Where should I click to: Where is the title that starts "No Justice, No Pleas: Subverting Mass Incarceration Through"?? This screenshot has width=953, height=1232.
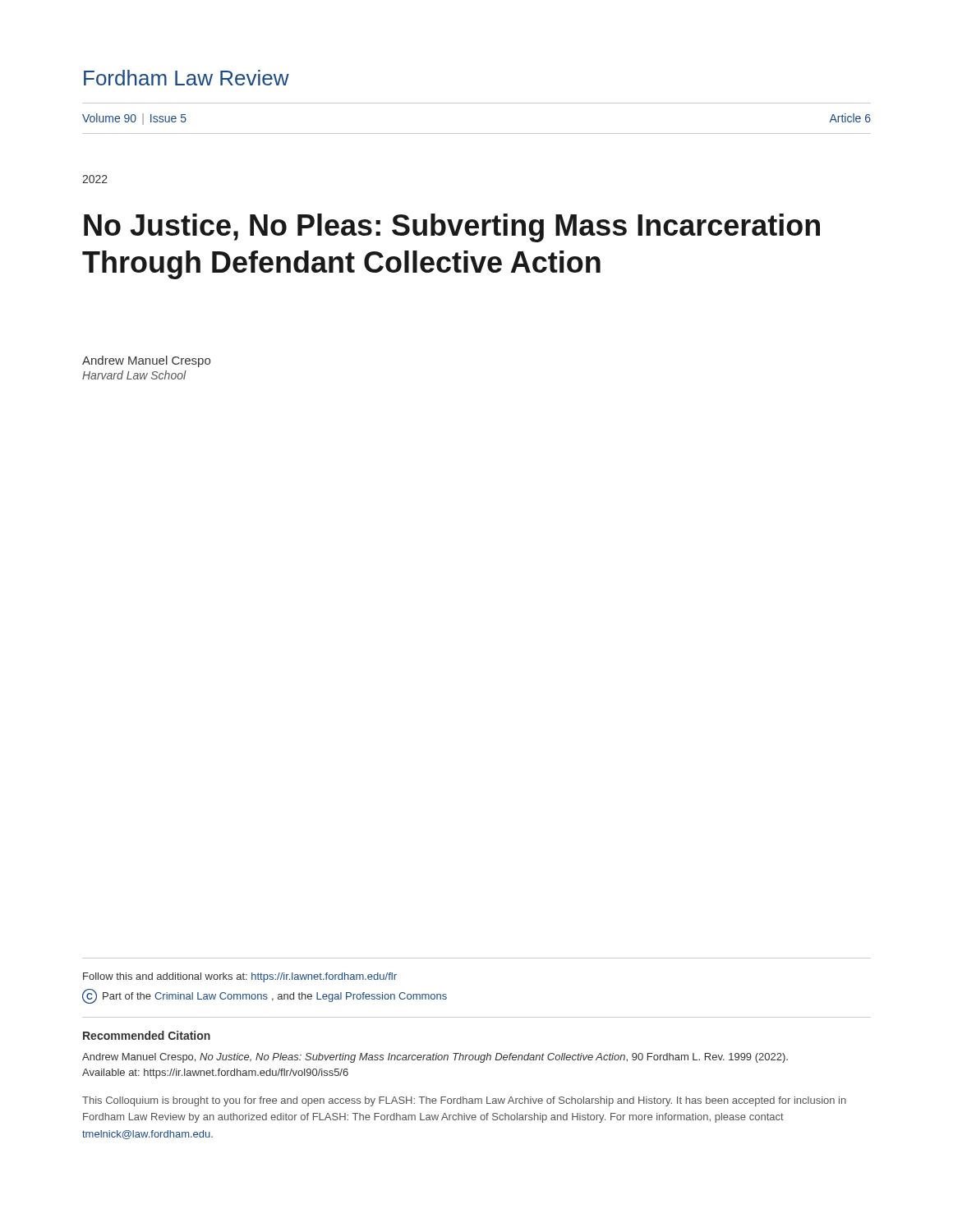(x=476, y=244)
